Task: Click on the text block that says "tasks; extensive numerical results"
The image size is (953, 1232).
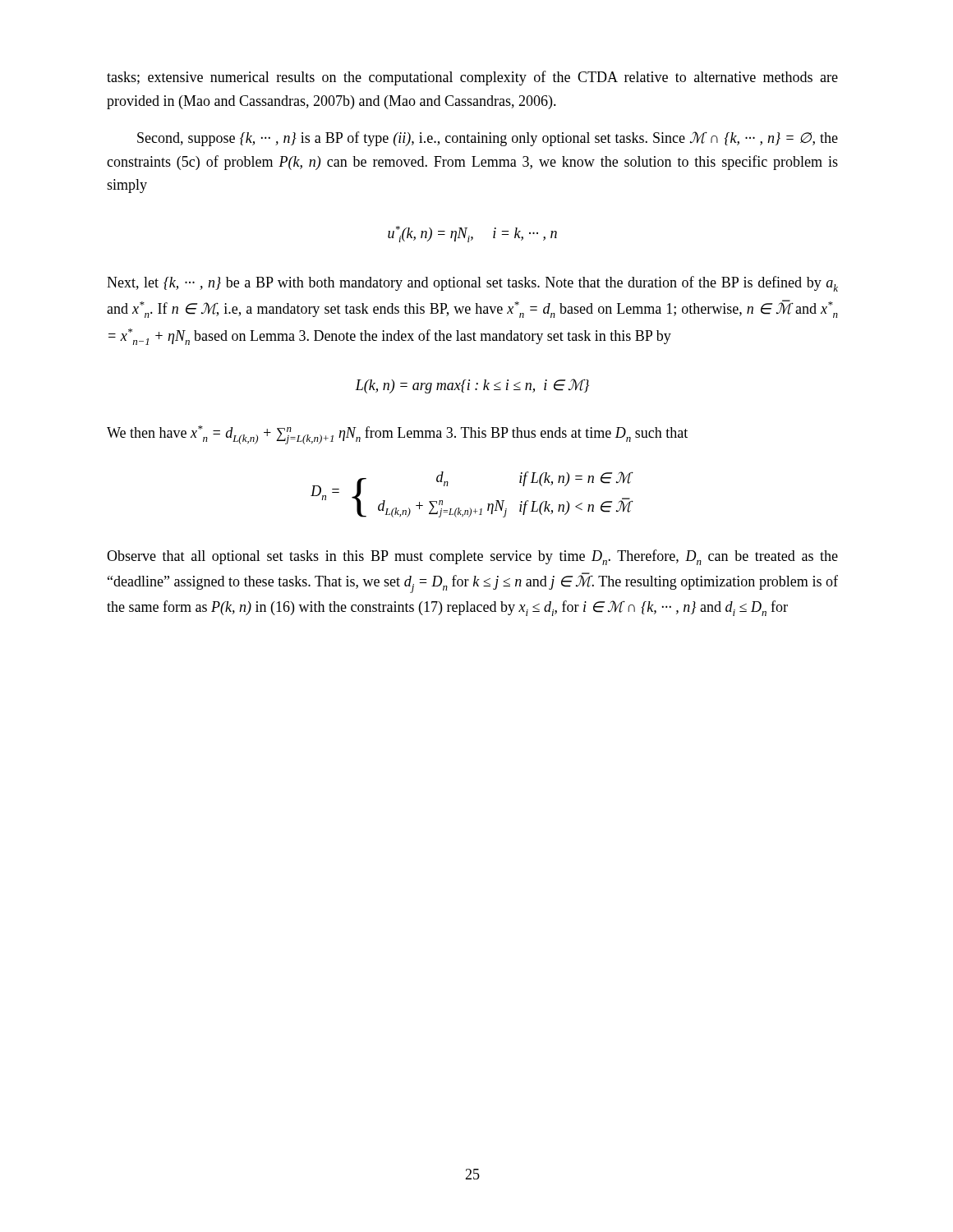Action: 472,89
